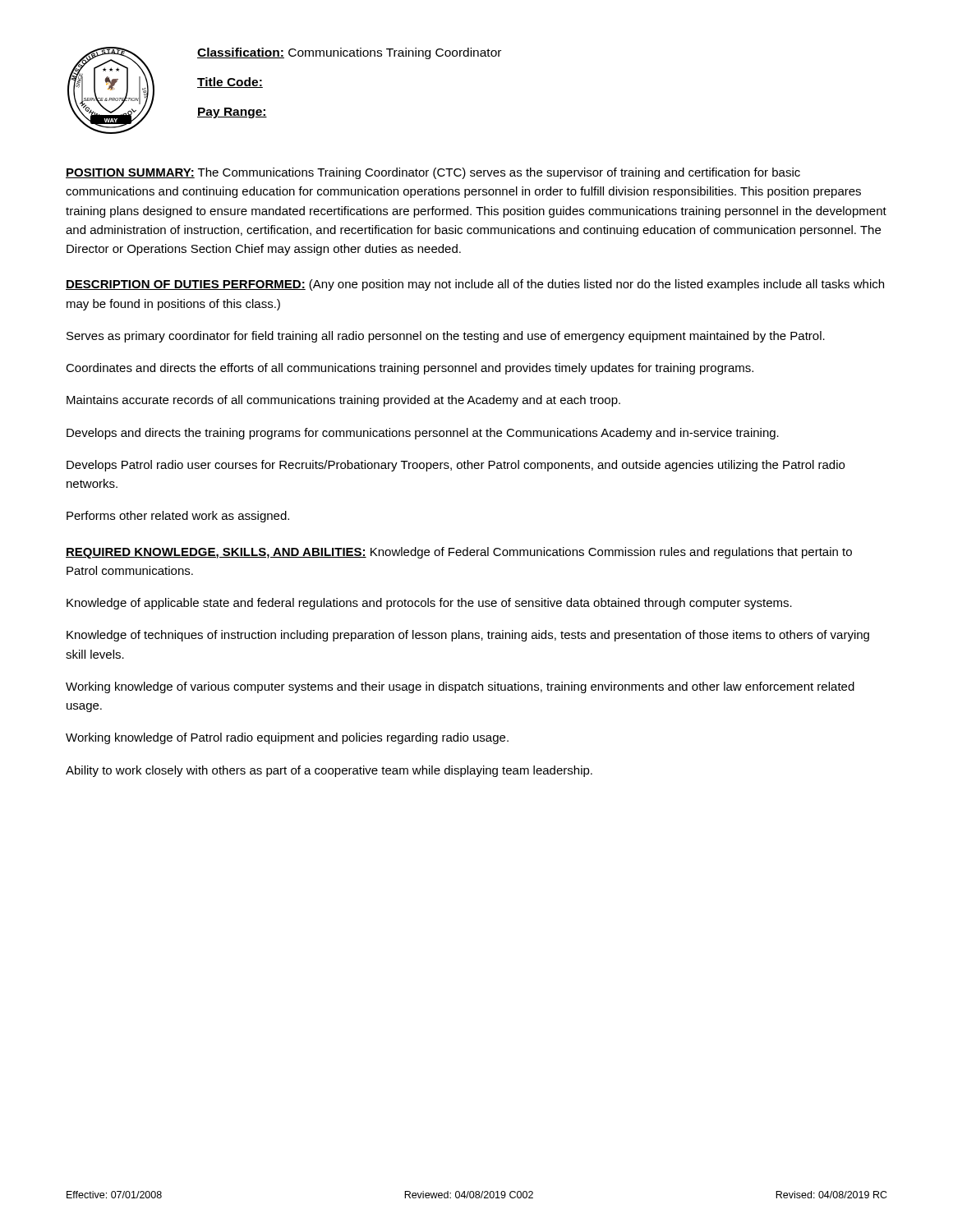
Task: Point to the block beginning "Coordinates and directs the efforts of all"
Action: click(x=410, y=368)
